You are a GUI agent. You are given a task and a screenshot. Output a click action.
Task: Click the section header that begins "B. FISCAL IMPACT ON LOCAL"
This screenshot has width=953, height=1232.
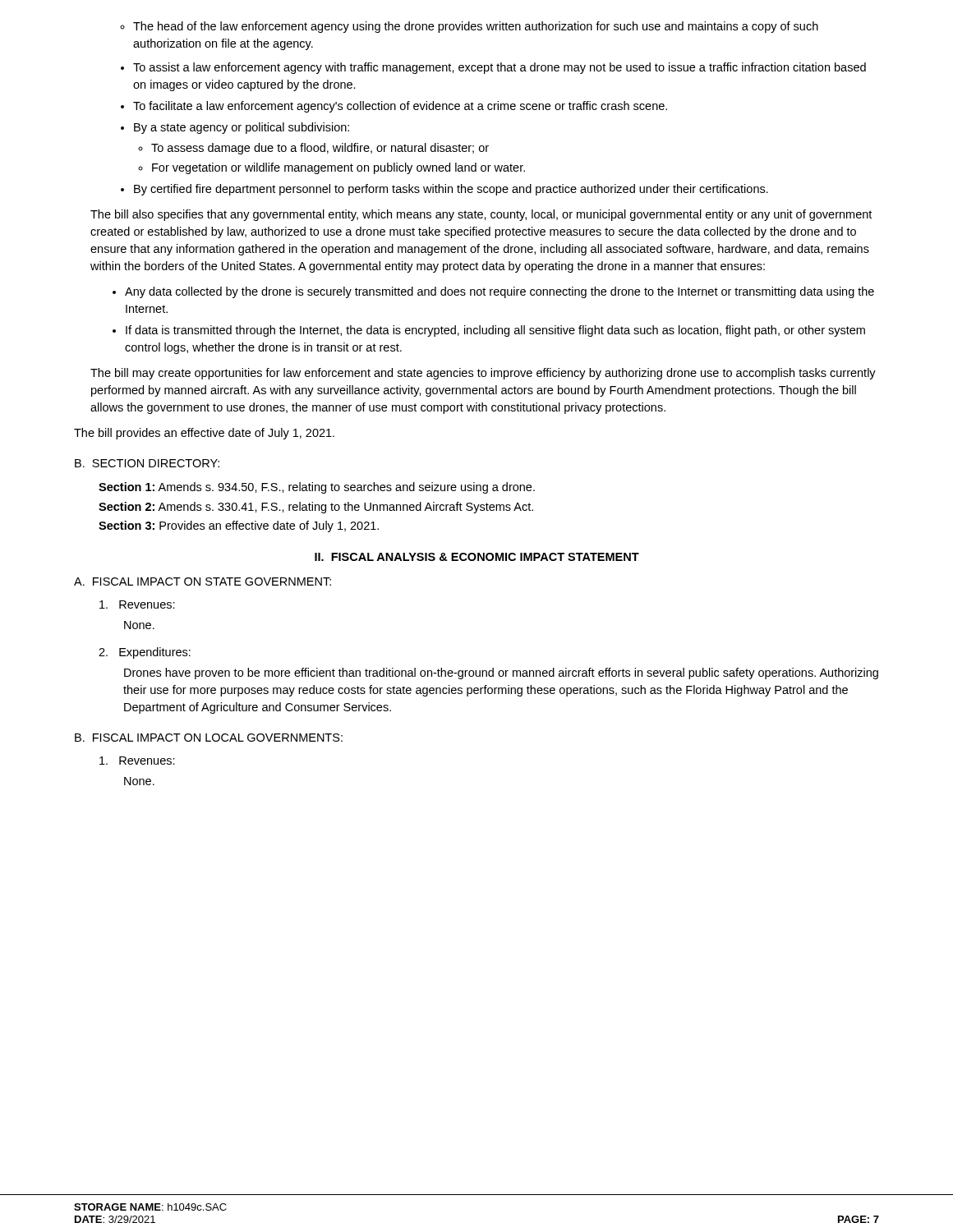pos(209,738)
